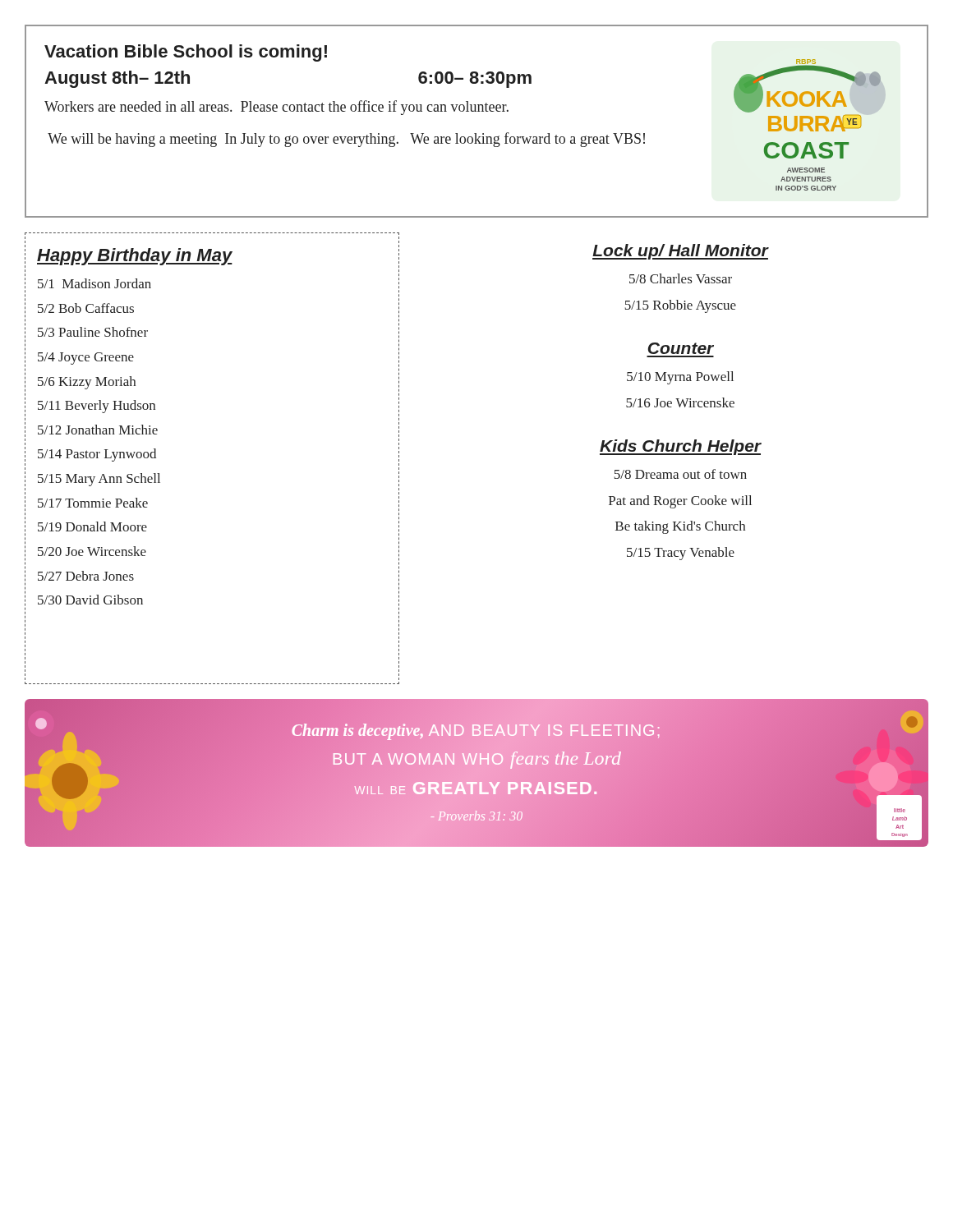Navigate to the element starting "5/10 Myrna Powell"
The height and width of the screenshot is (1232, 953).
[x=680, y=377]
